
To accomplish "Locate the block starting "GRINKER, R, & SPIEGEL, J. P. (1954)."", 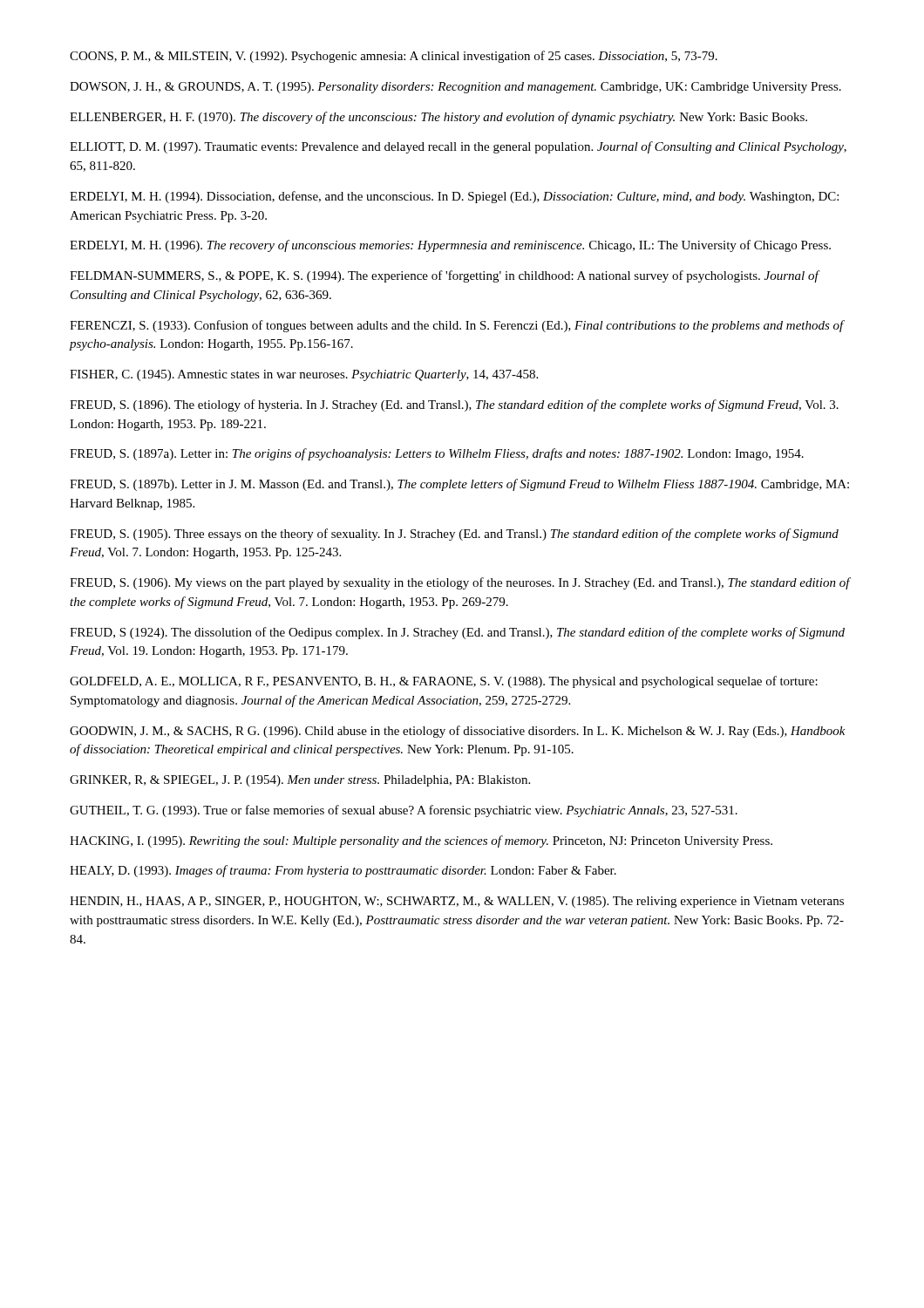I will pos(300,780).
